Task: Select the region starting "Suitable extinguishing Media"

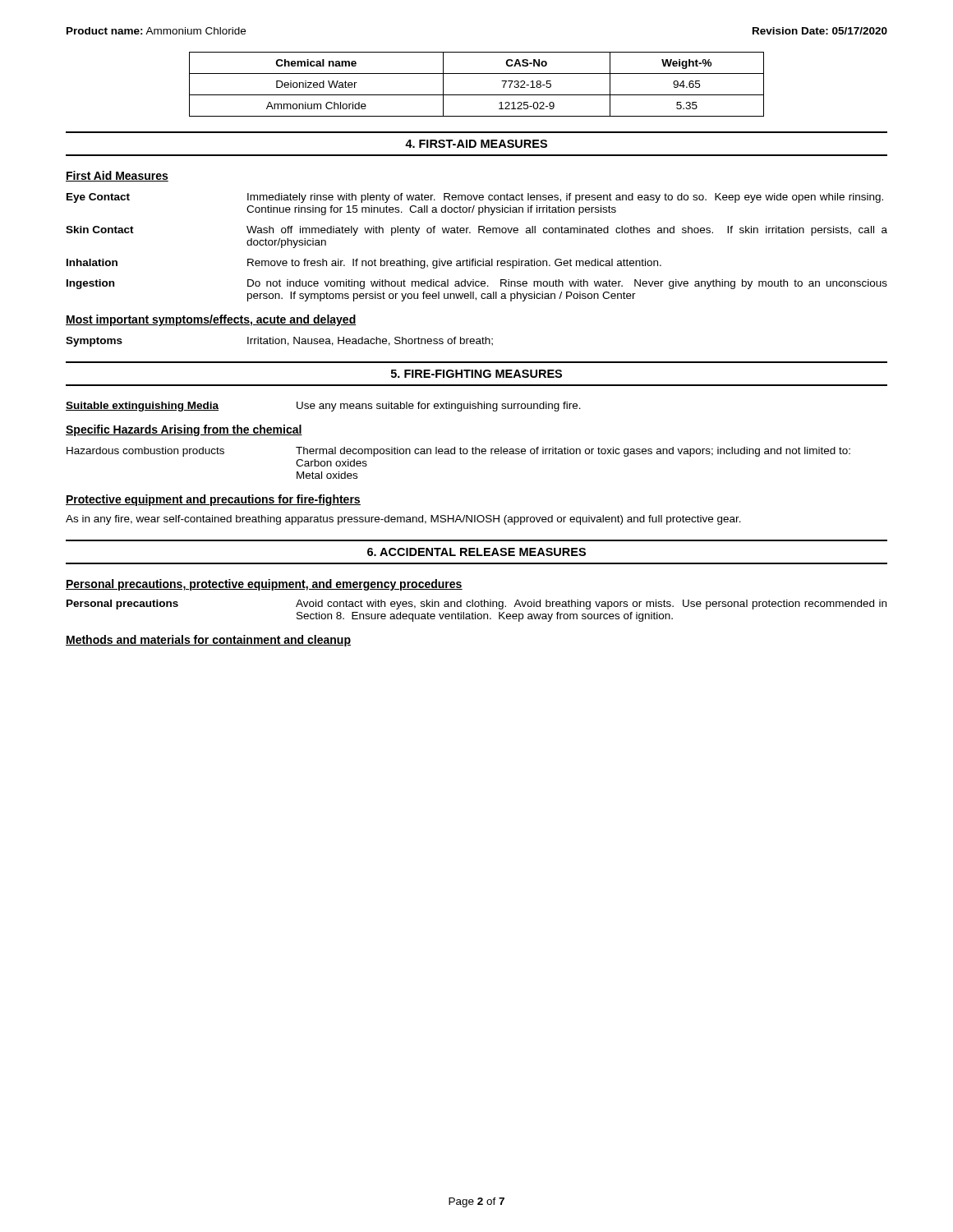Action: [476, 405]
